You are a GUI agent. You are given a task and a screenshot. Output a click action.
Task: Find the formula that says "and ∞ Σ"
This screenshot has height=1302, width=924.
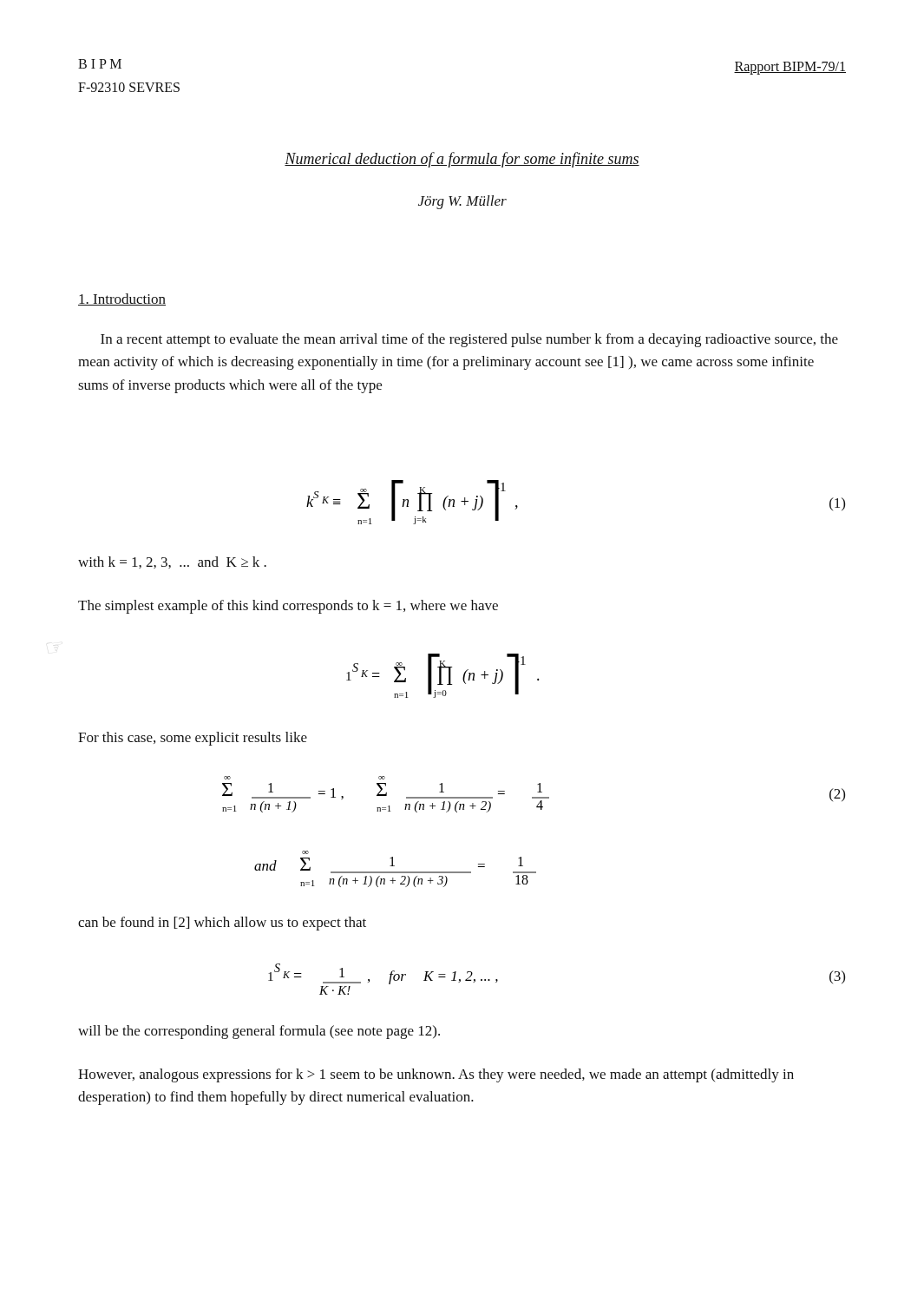pyautogui.click(x=440, y=868)
